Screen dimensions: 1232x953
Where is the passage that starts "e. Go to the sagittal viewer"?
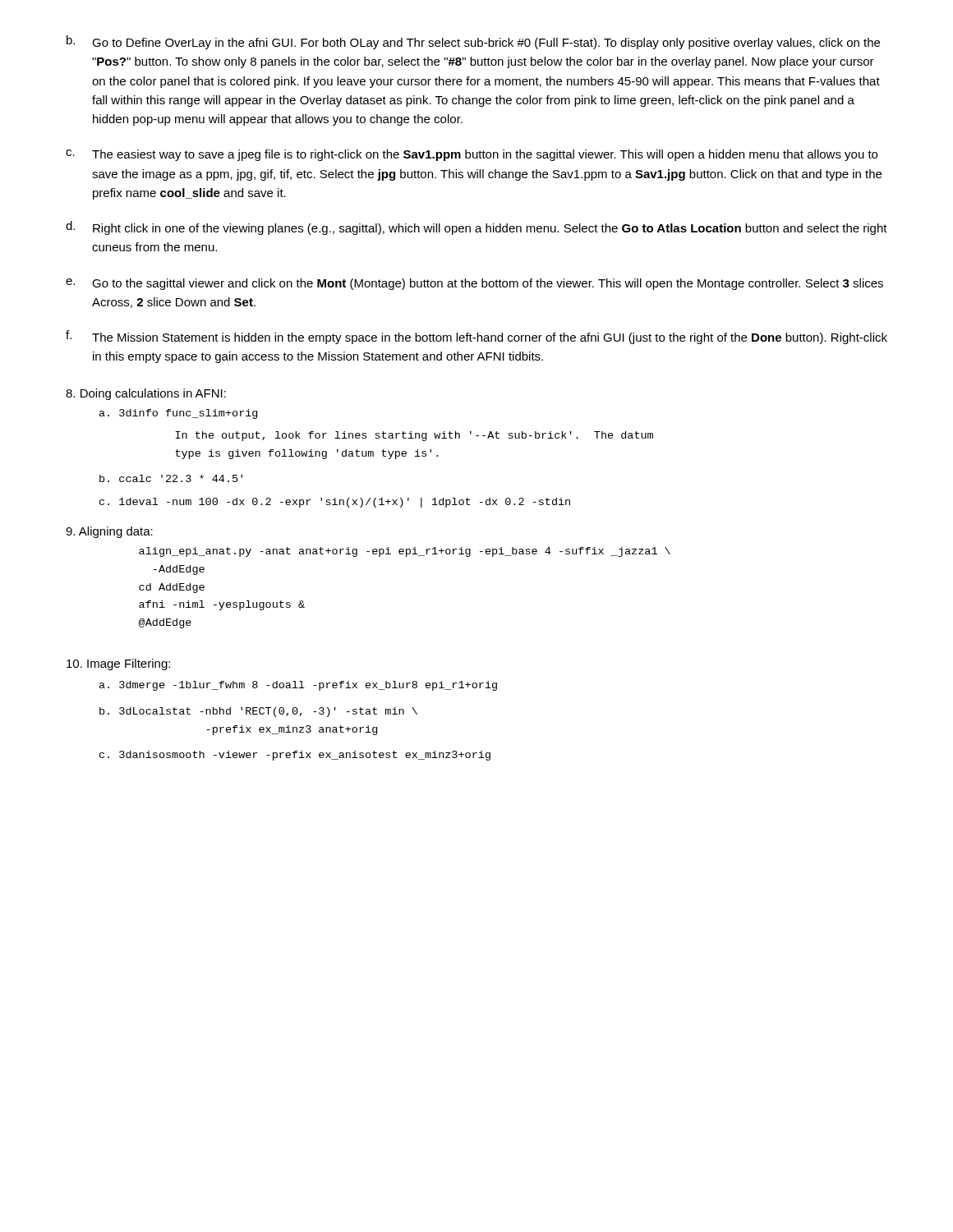[476, 292]
